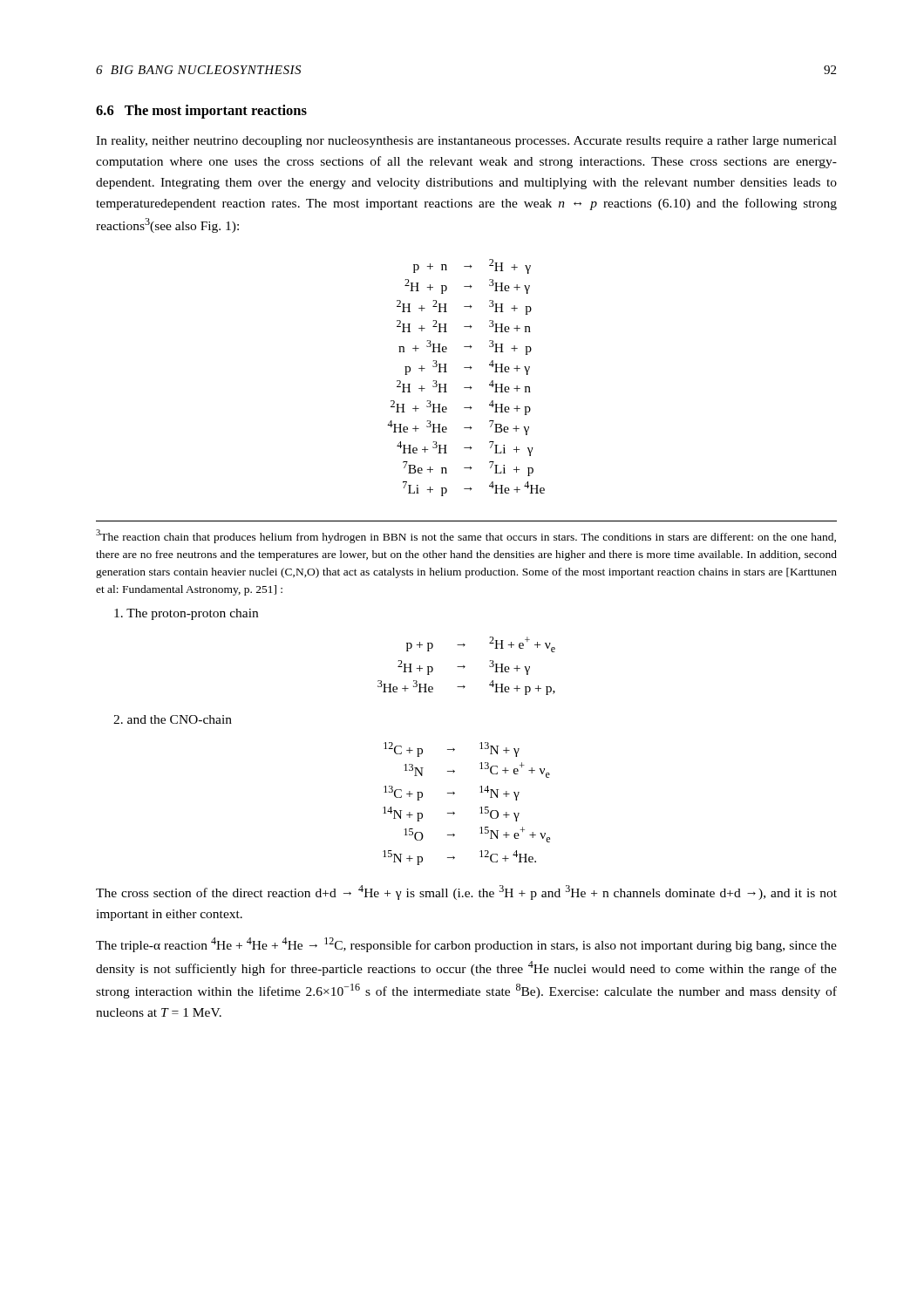Locate the section header that opens with "6.6 The most"

tap(201, 110)
